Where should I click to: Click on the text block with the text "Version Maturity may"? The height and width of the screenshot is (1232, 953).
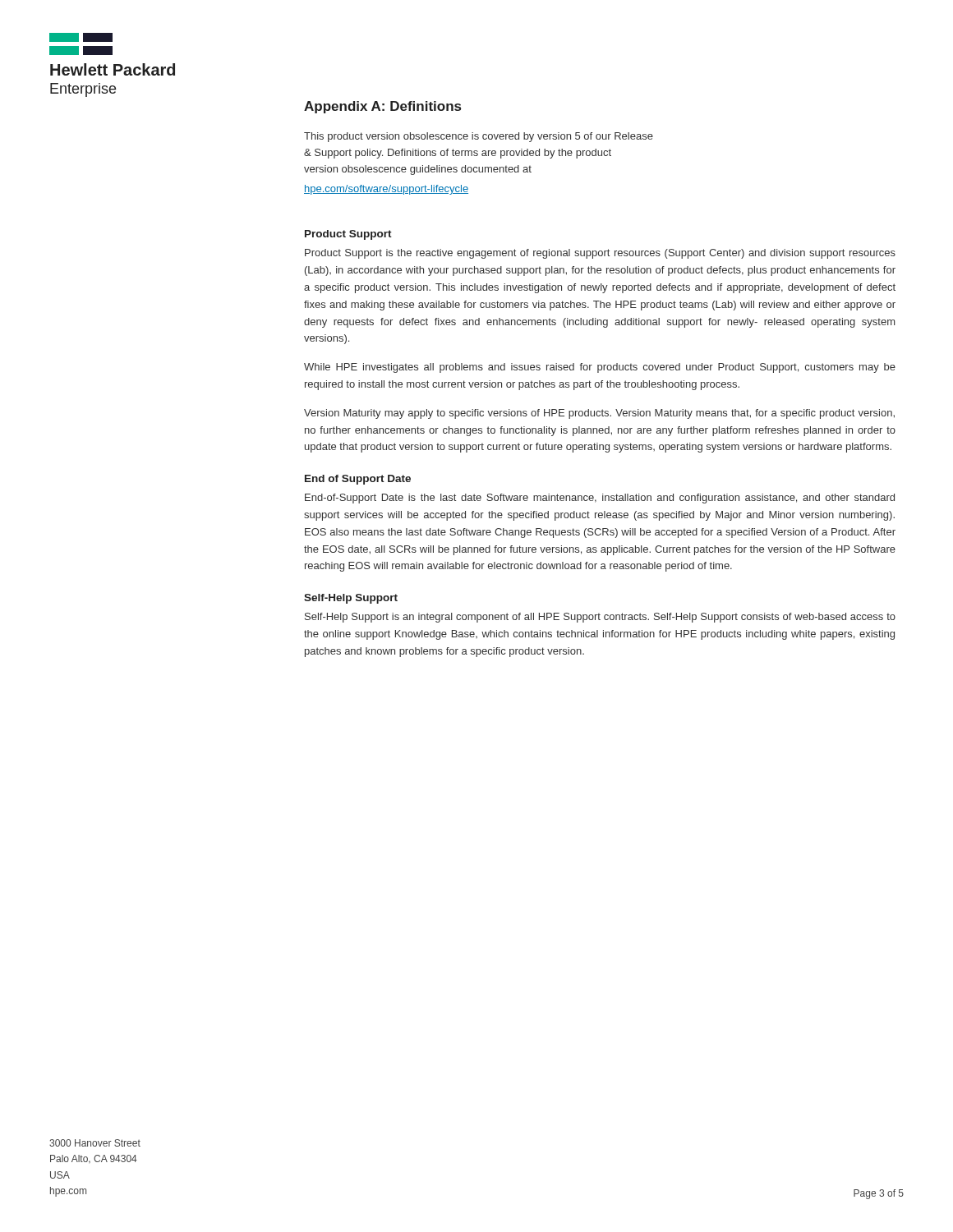pos(600,430)
